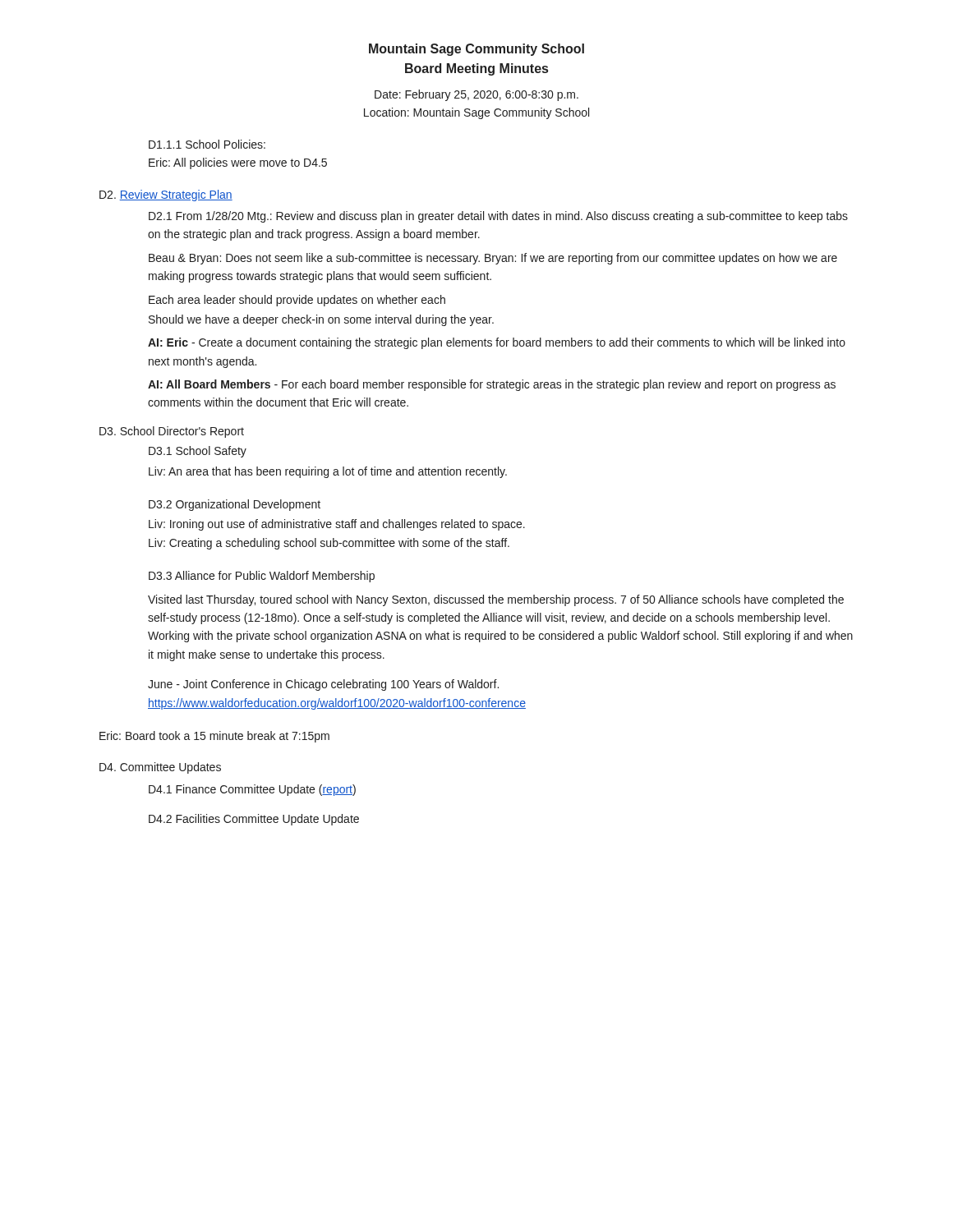Click on the block starting "Mountain Sage Community School Board"
The width and height of the screenshot is (953, 1232).
[476, 59]
